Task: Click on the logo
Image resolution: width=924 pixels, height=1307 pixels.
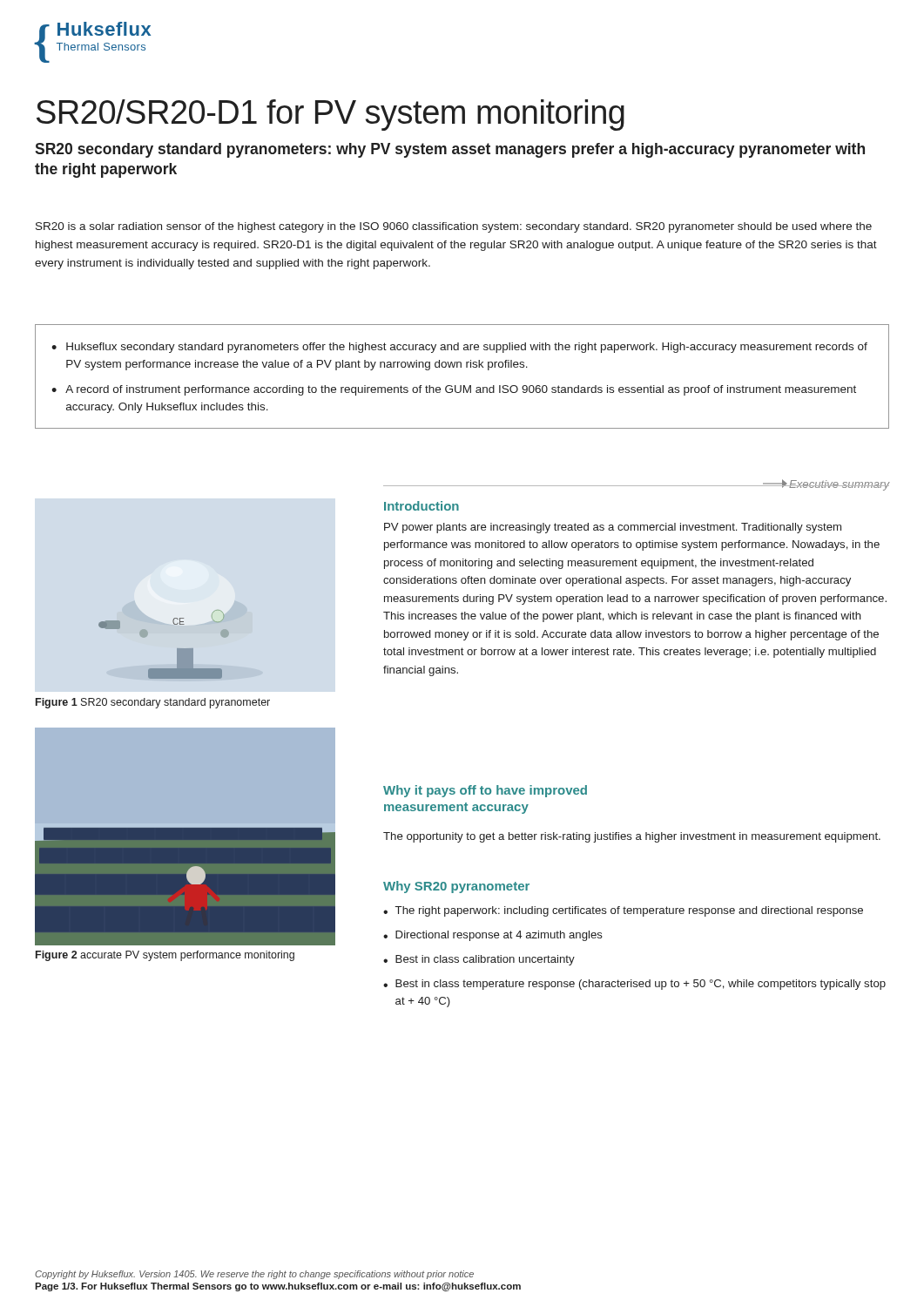Action: click(x=120, y=42)
